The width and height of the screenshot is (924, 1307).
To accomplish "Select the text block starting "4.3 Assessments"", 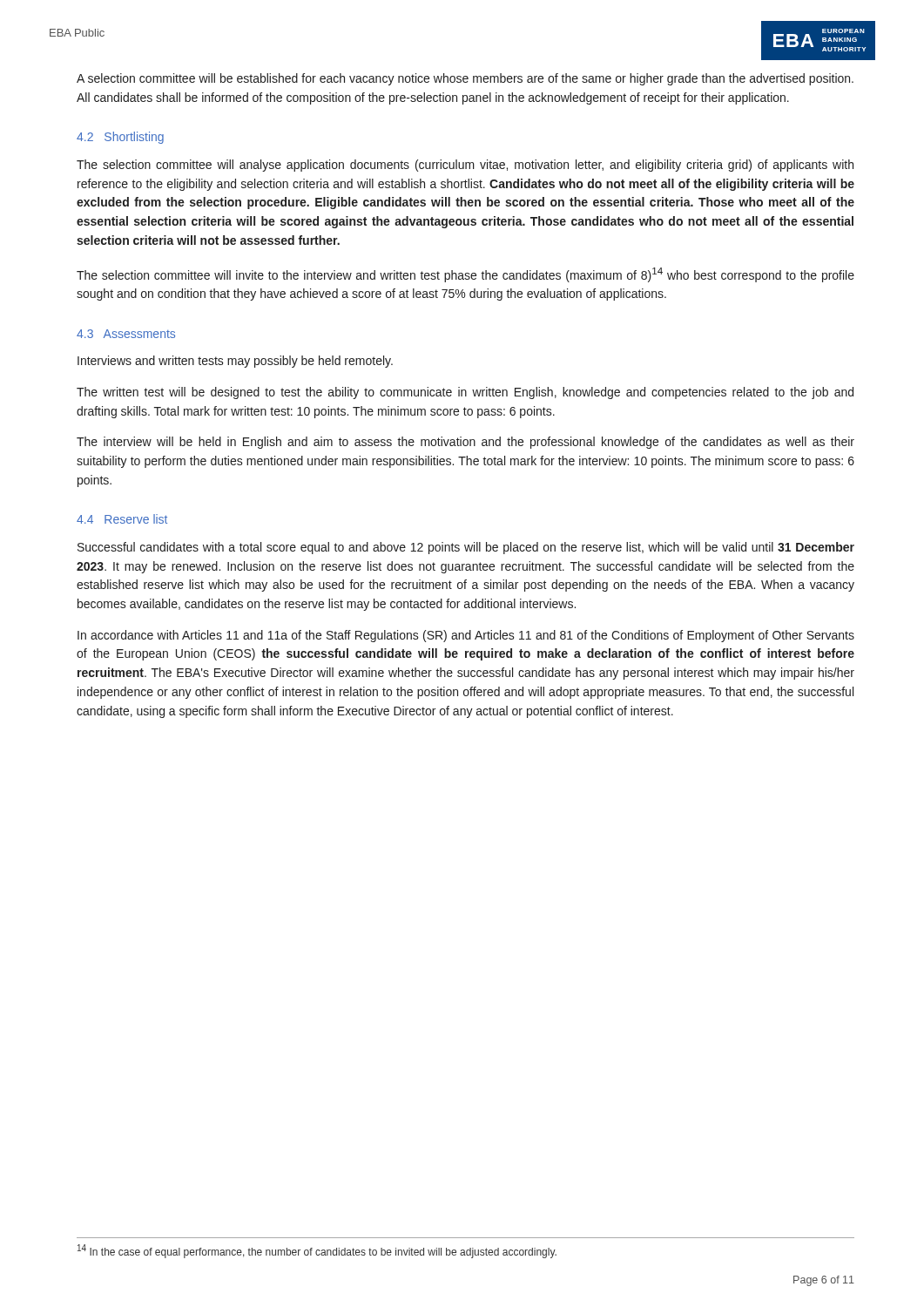I will coord(126,333).
